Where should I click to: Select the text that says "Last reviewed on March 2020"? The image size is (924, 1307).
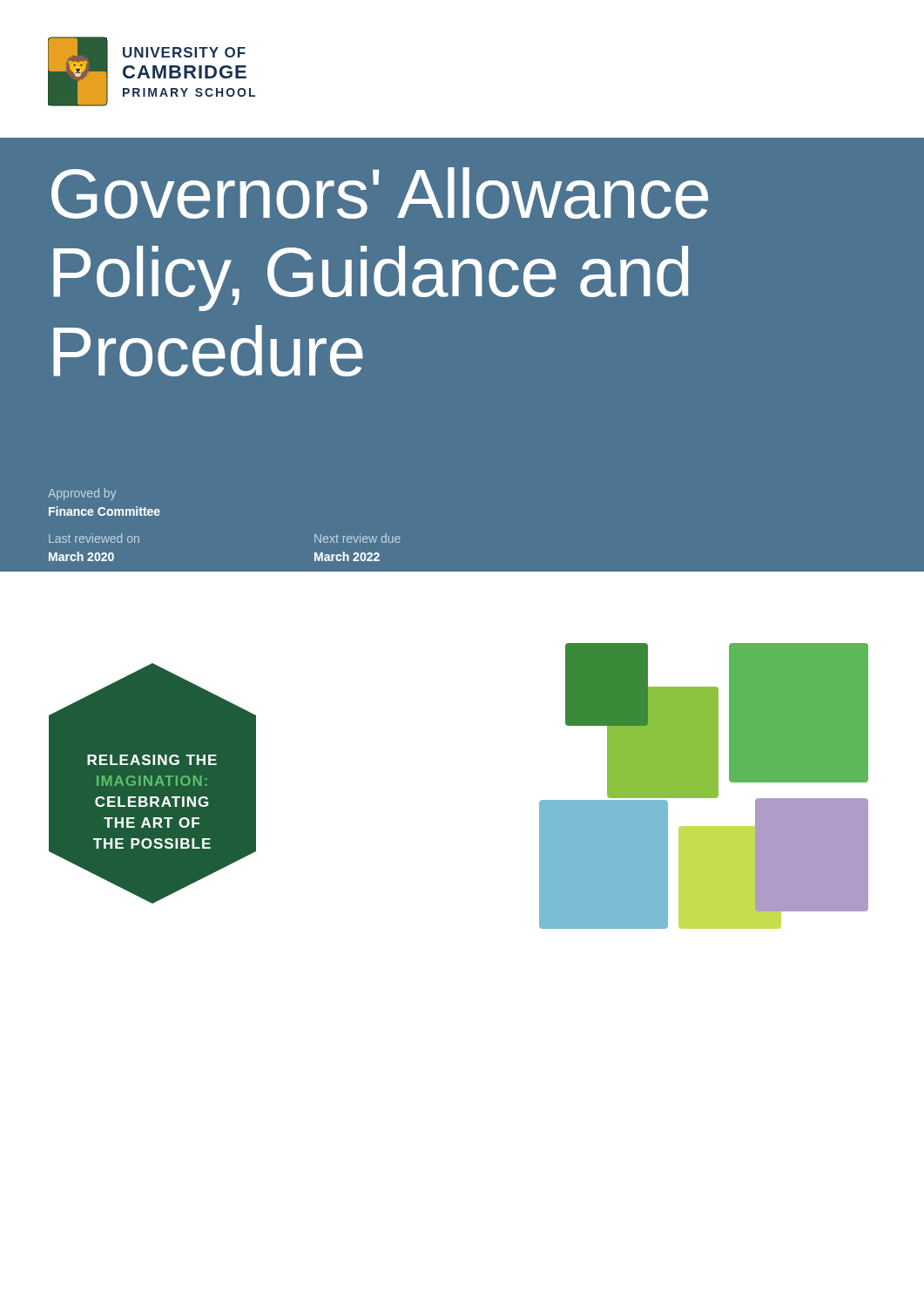tap(94, 548)
